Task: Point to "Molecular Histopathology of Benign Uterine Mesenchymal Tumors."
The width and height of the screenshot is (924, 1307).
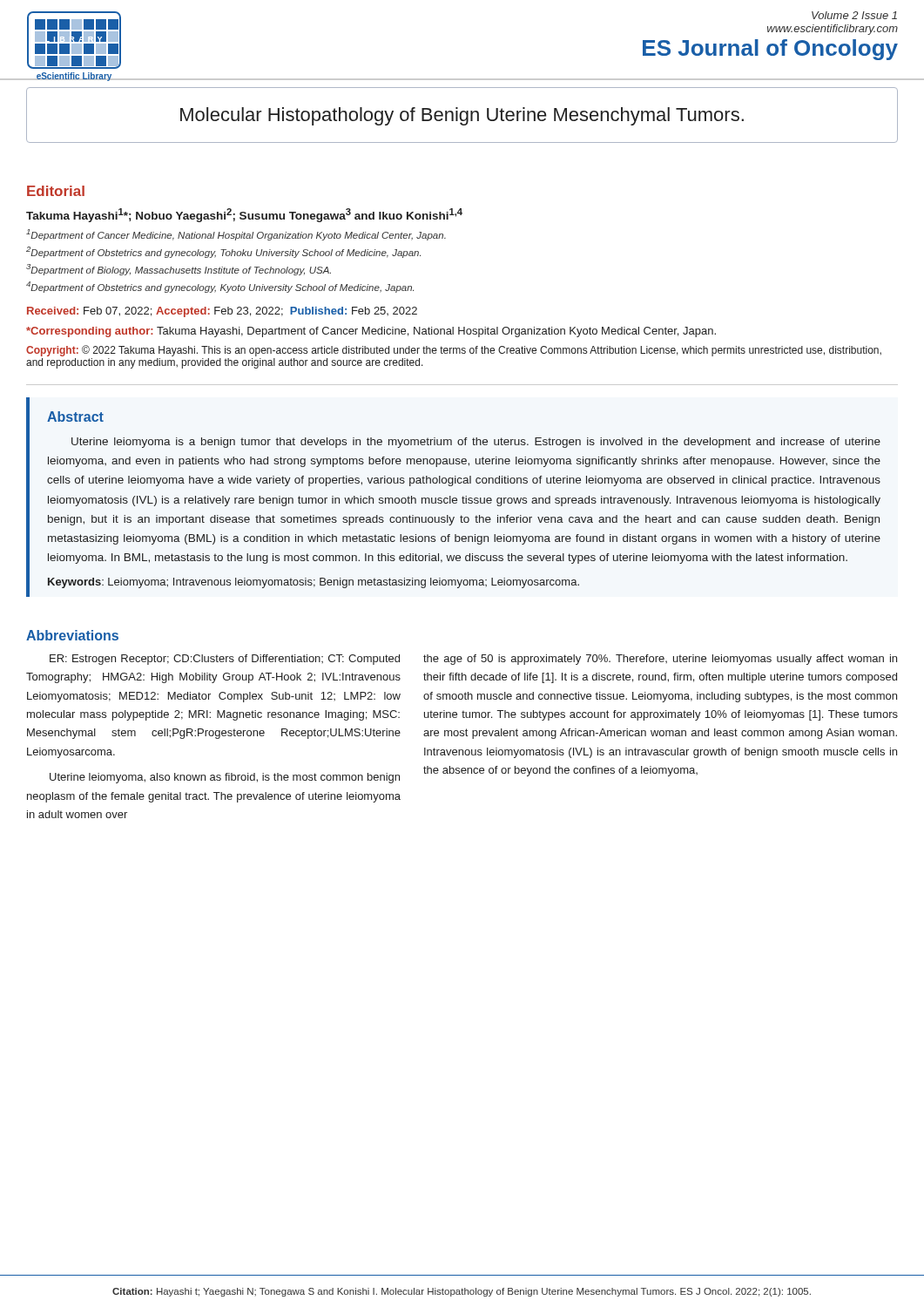Action: point(462,115)
